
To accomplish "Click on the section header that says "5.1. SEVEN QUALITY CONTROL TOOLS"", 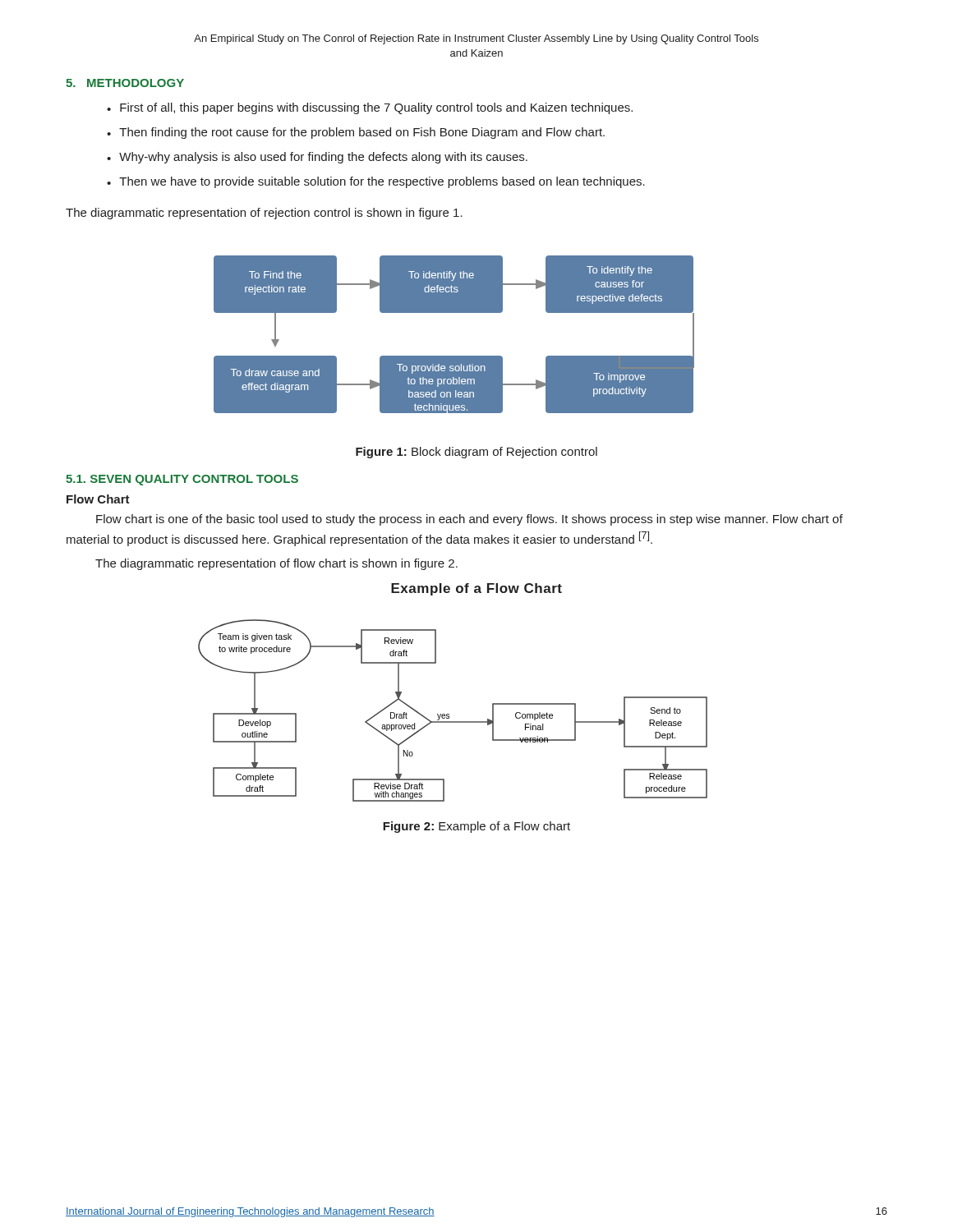I will (x=182, y=478).
